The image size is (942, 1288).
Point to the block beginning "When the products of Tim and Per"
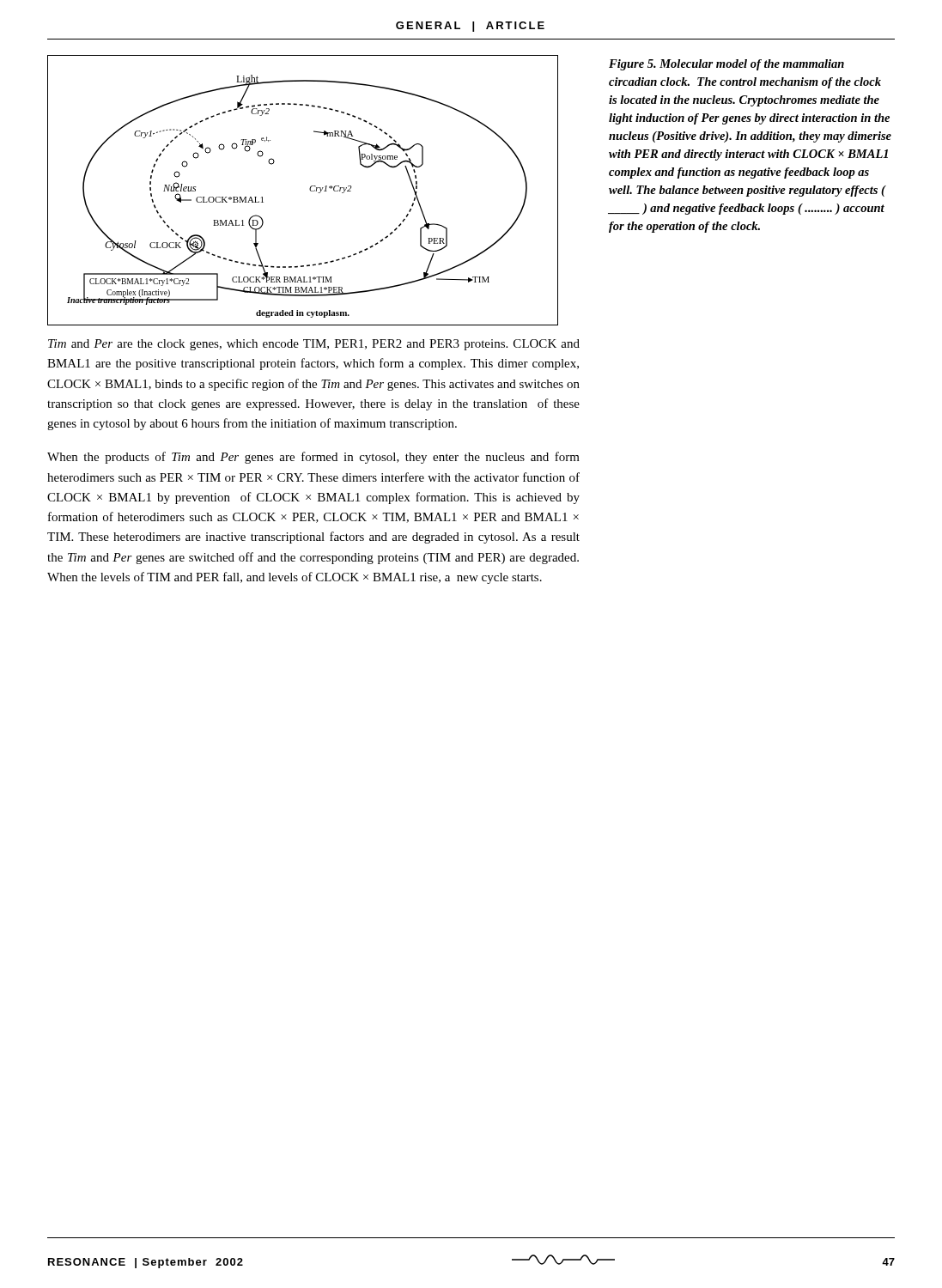coord(313,517)
